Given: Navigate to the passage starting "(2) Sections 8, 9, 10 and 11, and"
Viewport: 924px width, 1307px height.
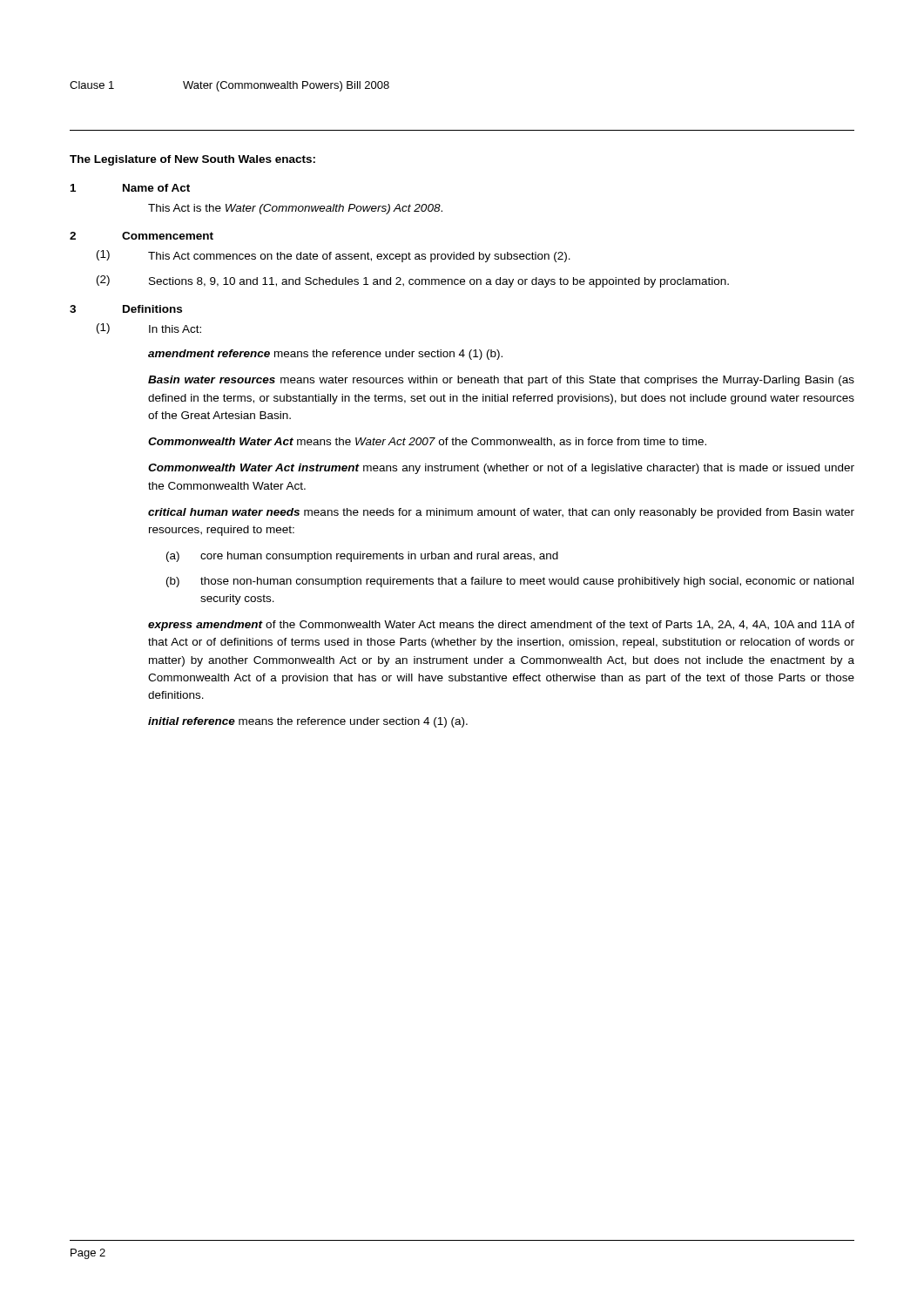Looking at the screenshot, I should point(462,281).
